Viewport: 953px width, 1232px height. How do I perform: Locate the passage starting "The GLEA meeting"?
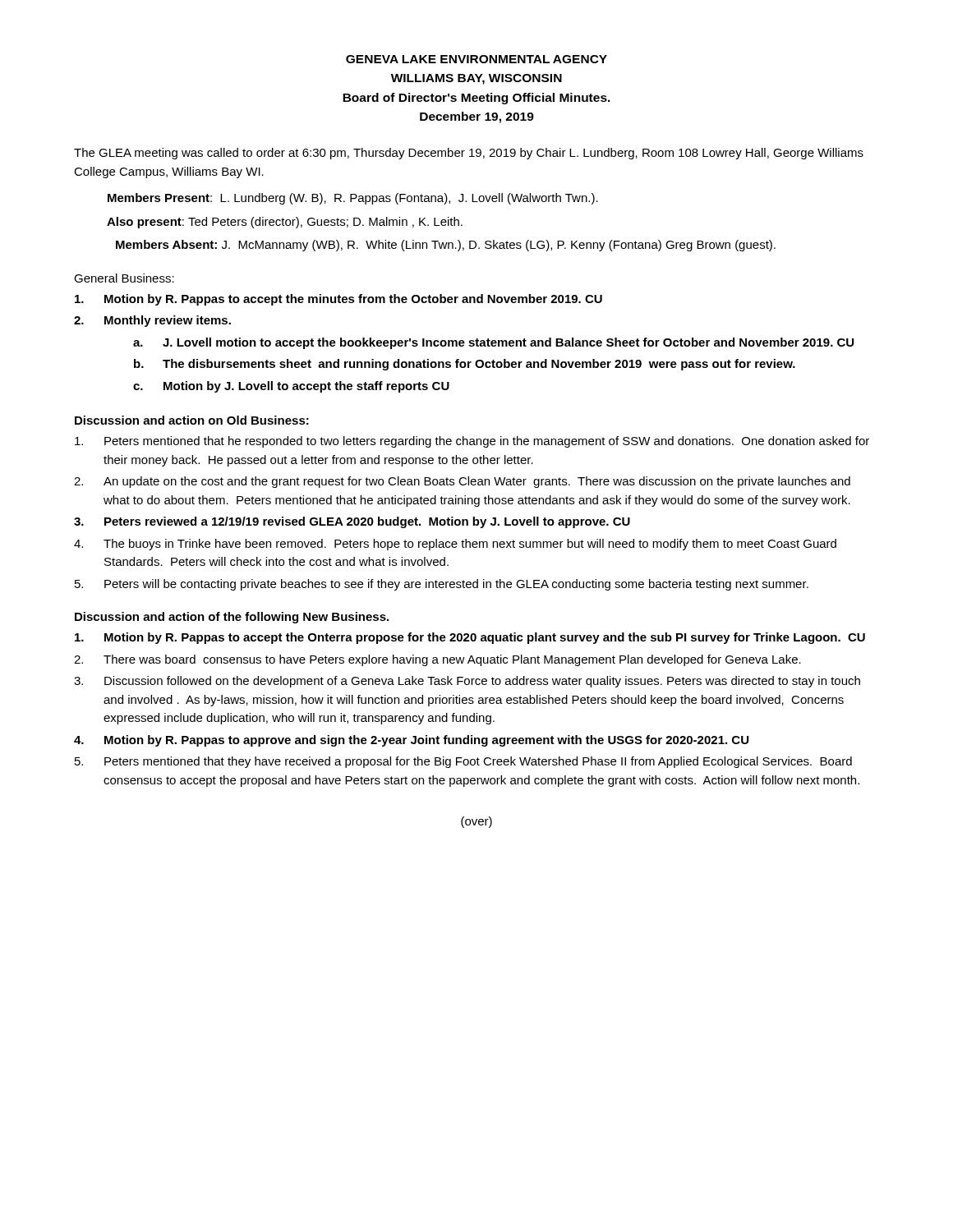(x=469, y=162)
